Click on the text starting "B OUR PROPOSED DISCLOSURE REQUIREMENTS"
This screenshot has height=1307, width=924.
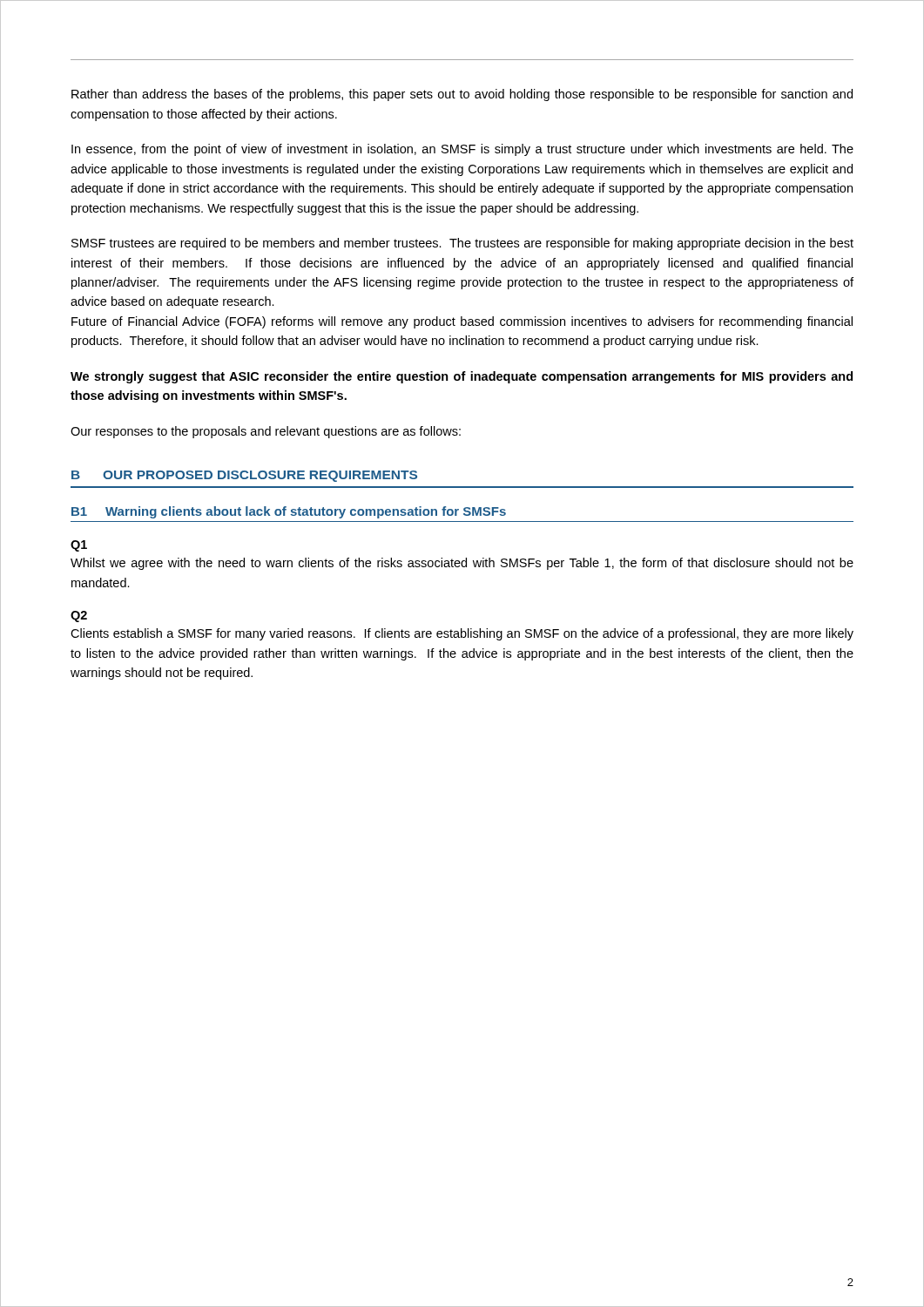tap(244, 475)
